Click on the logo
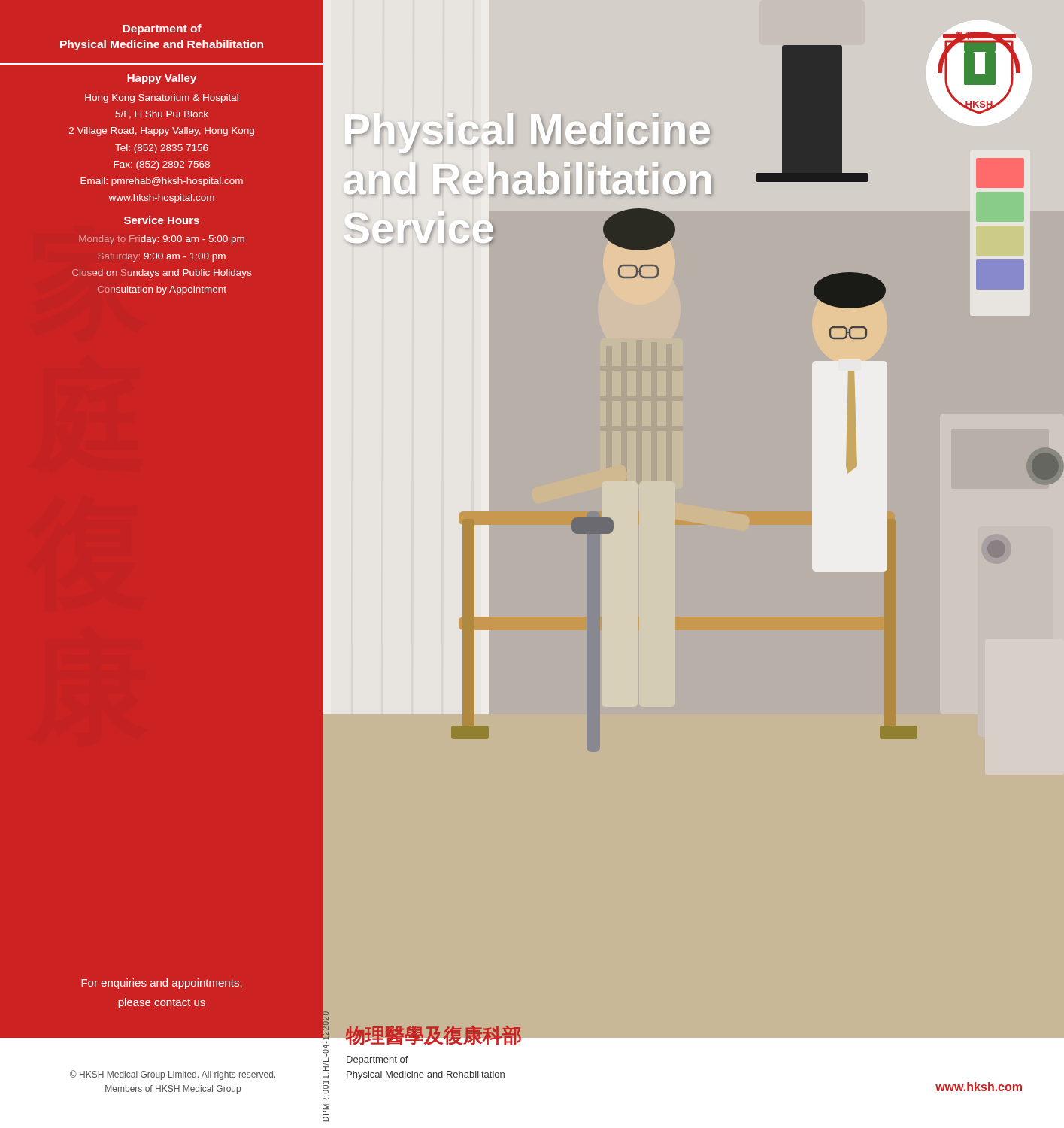 coord(979,73)
